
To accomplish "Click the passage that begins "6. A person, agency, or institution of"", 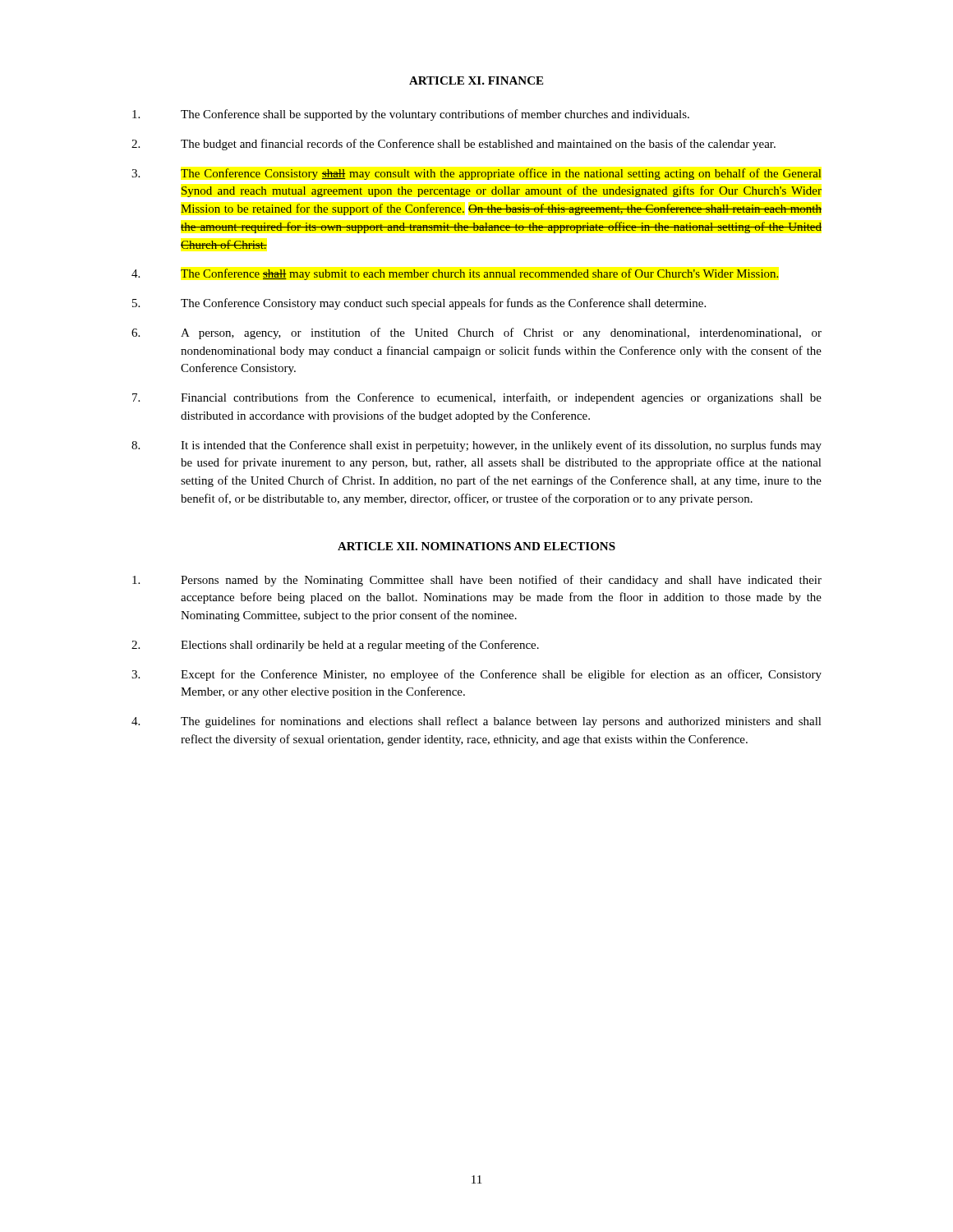I will (476, 351).
